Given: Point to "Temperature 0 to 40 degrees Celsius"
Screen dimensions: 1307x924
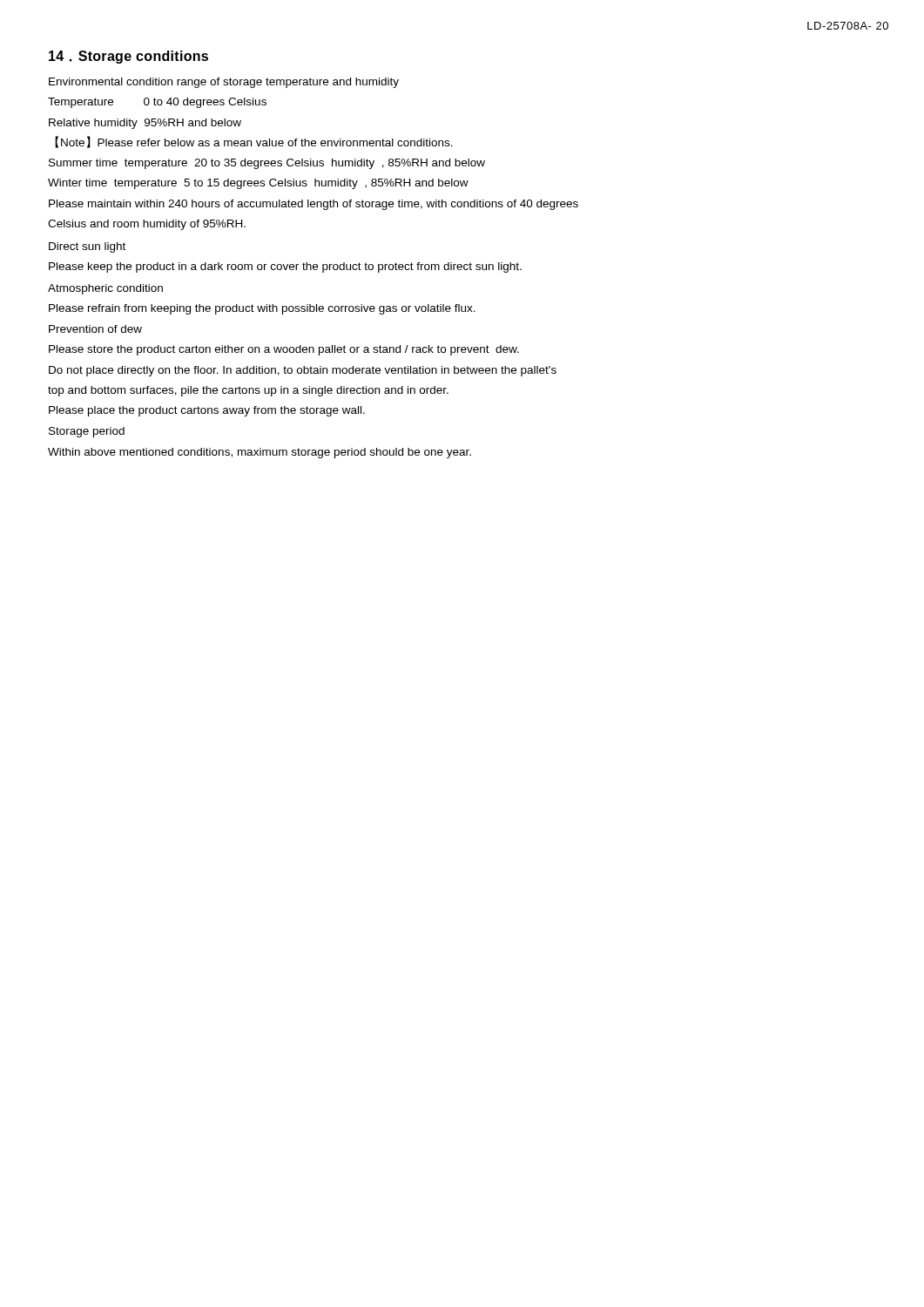Looking at the screenshot, I should (x=157, y=102).
